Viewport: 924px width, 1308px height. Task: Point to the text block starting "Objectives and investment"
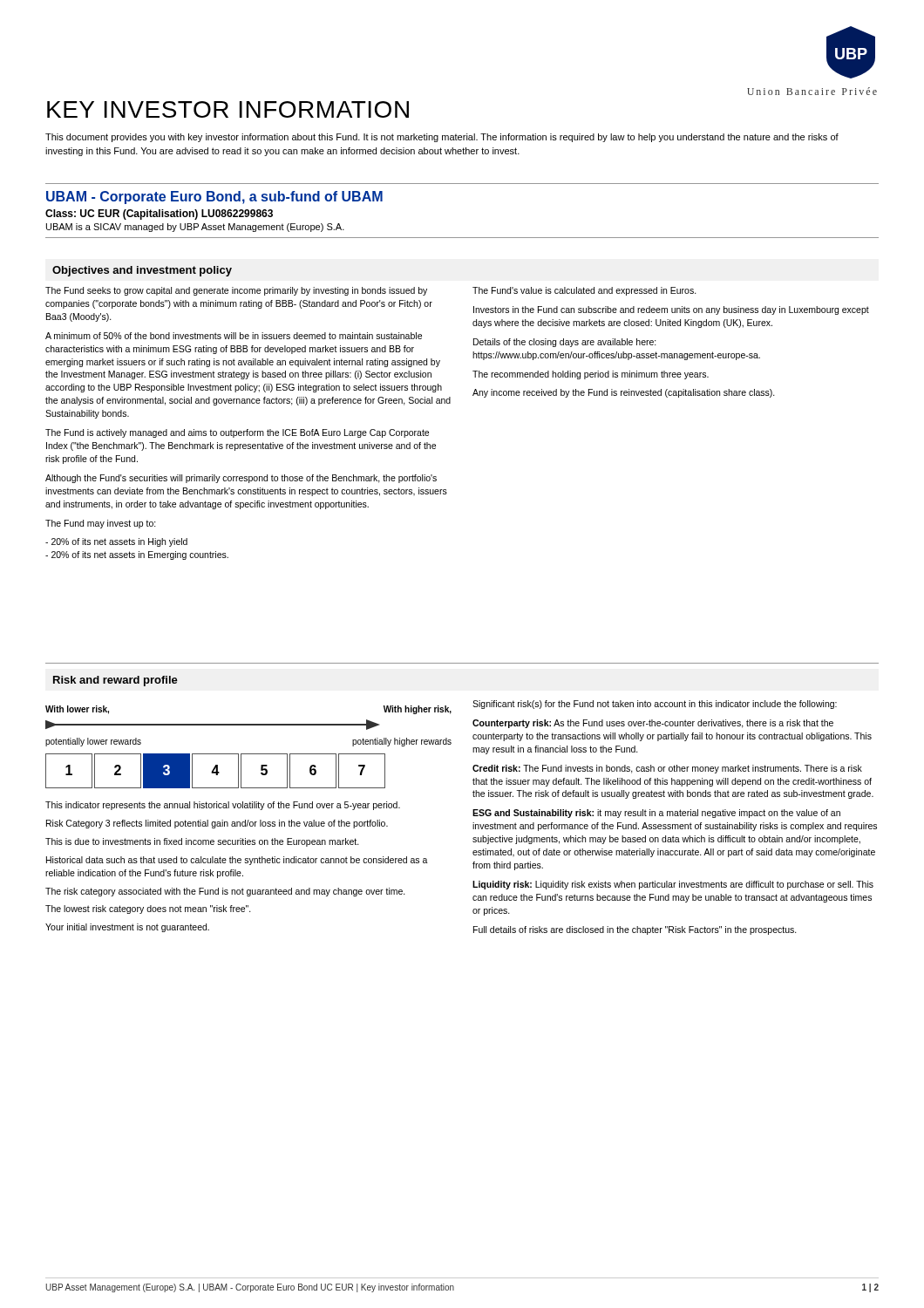pos(142,271)
